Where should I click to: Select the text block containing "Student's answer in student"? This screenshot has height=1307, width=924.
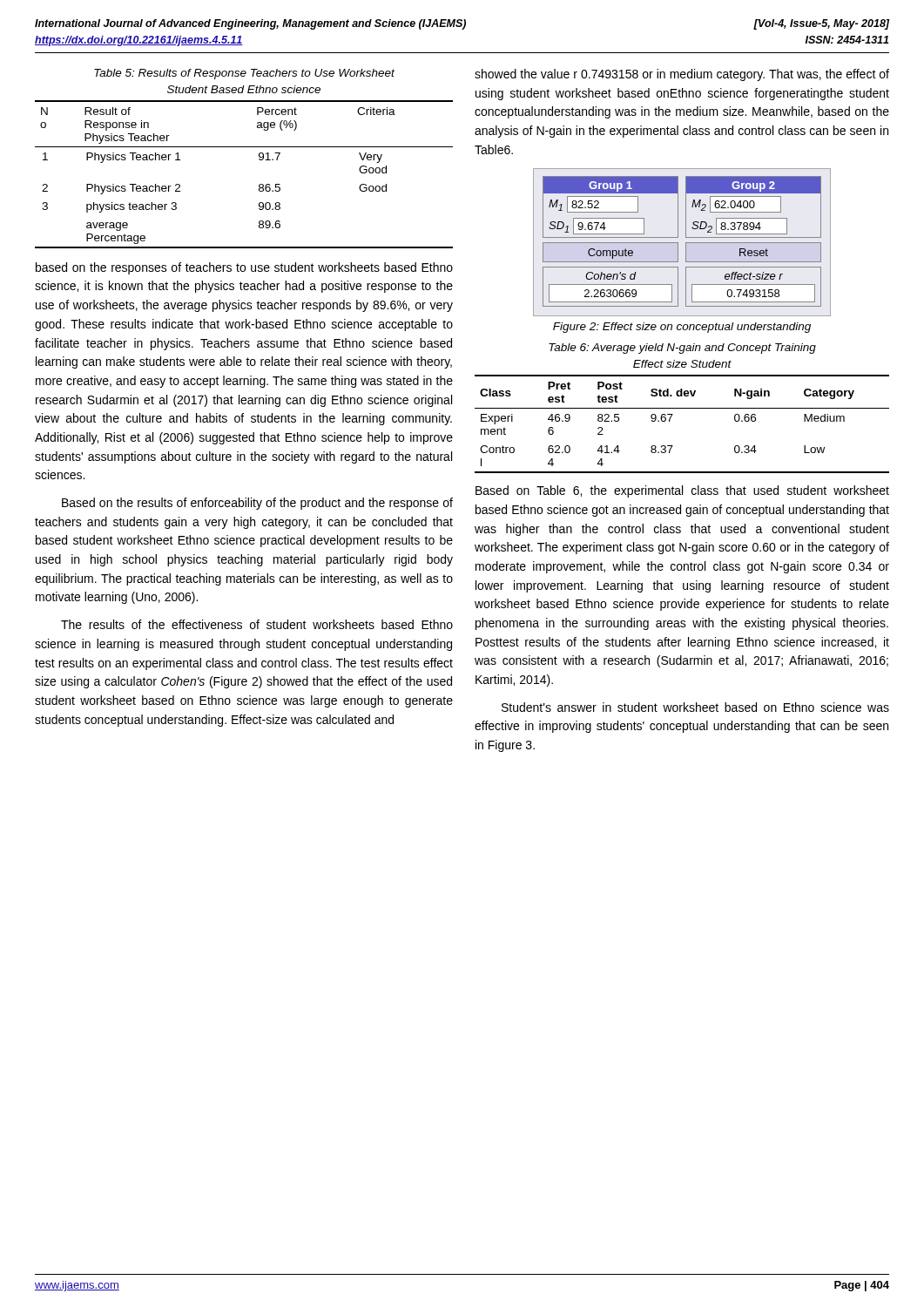682,726
